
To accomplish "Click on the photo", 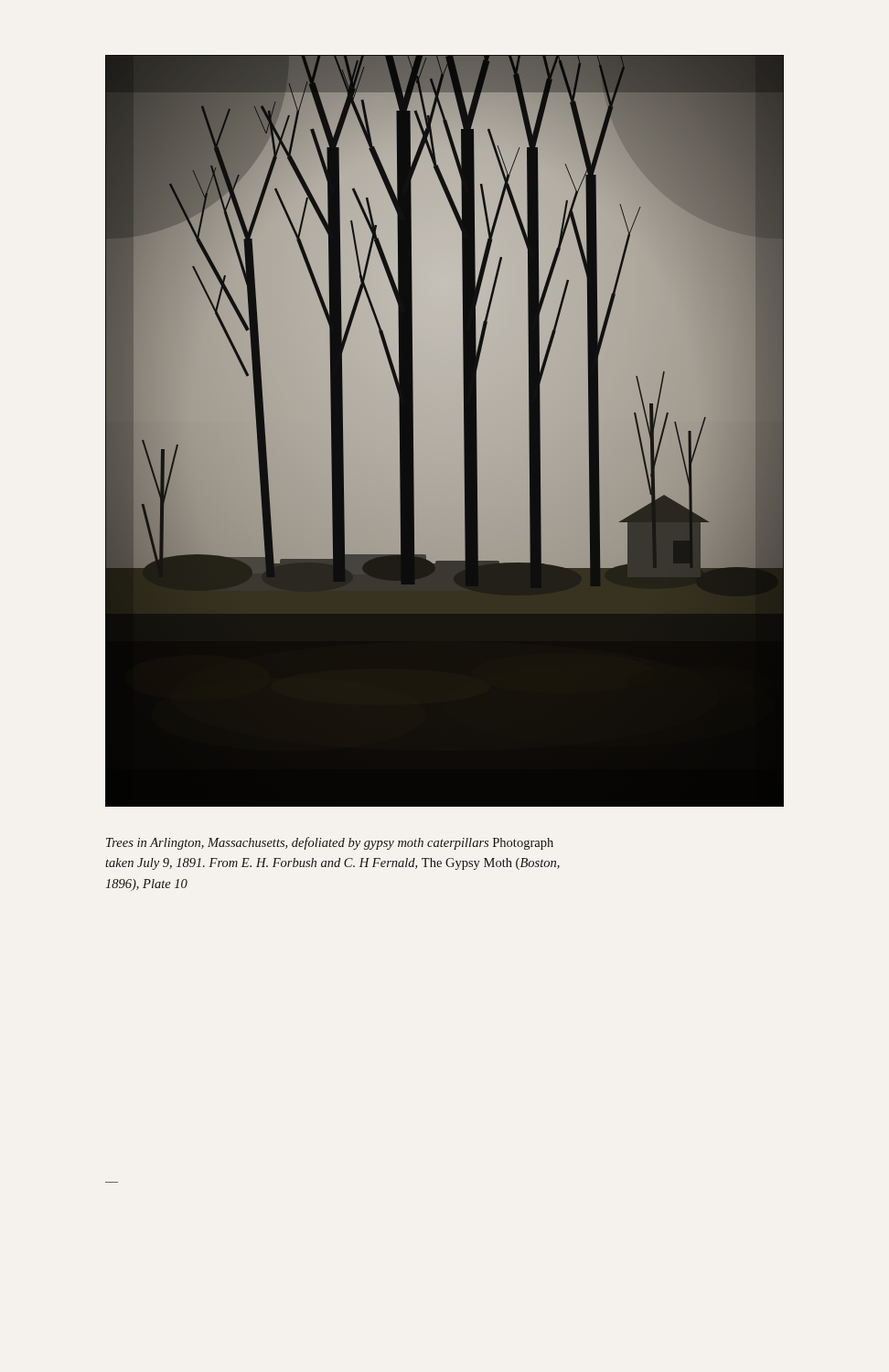I will (444, 430).
